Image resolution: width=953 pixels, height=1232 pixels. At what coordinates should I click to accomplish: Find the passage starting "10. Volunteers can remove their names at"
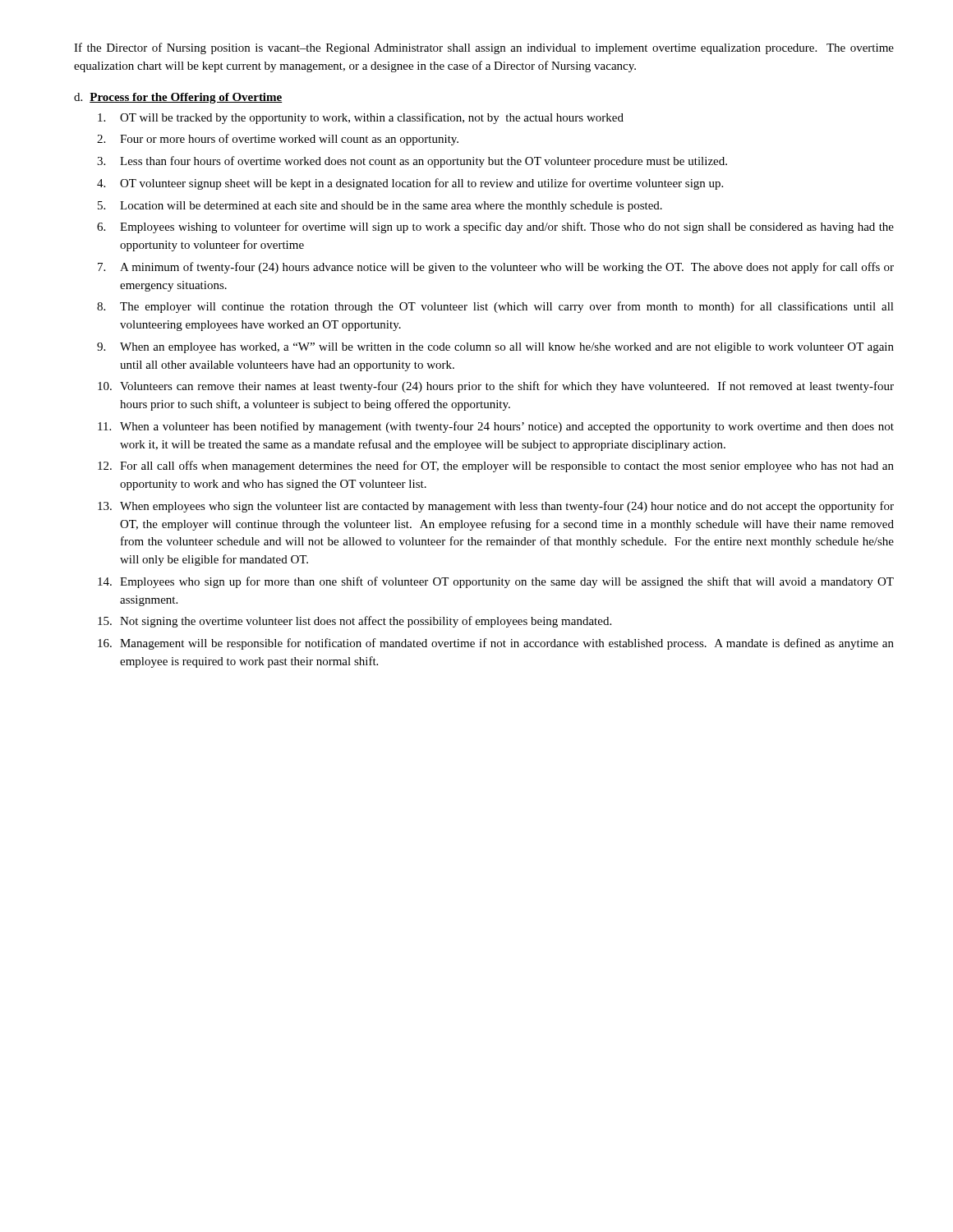point(495,396)
